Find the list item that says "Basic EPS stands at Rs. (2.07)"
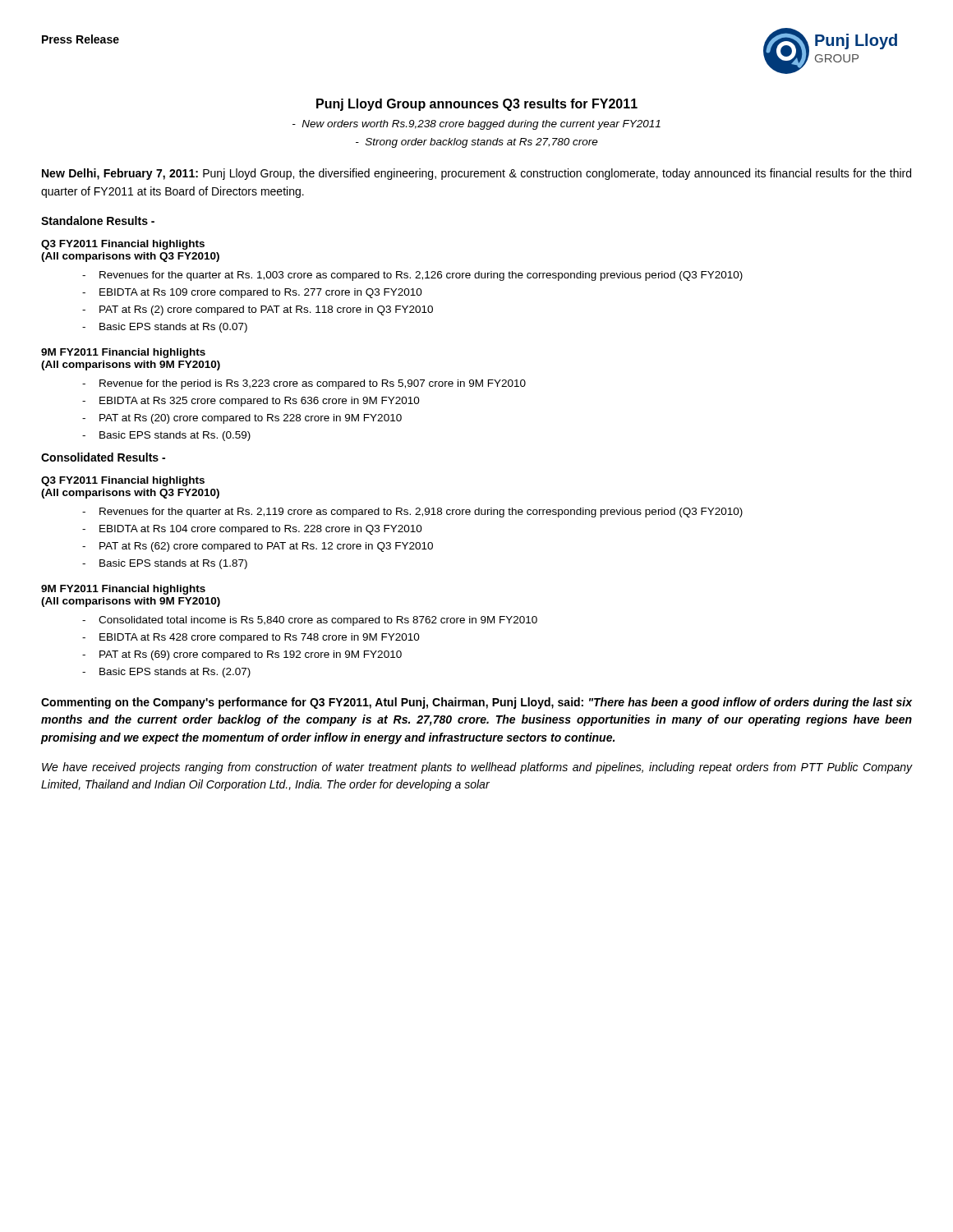 pyautogui.click(x=175, y=672)
